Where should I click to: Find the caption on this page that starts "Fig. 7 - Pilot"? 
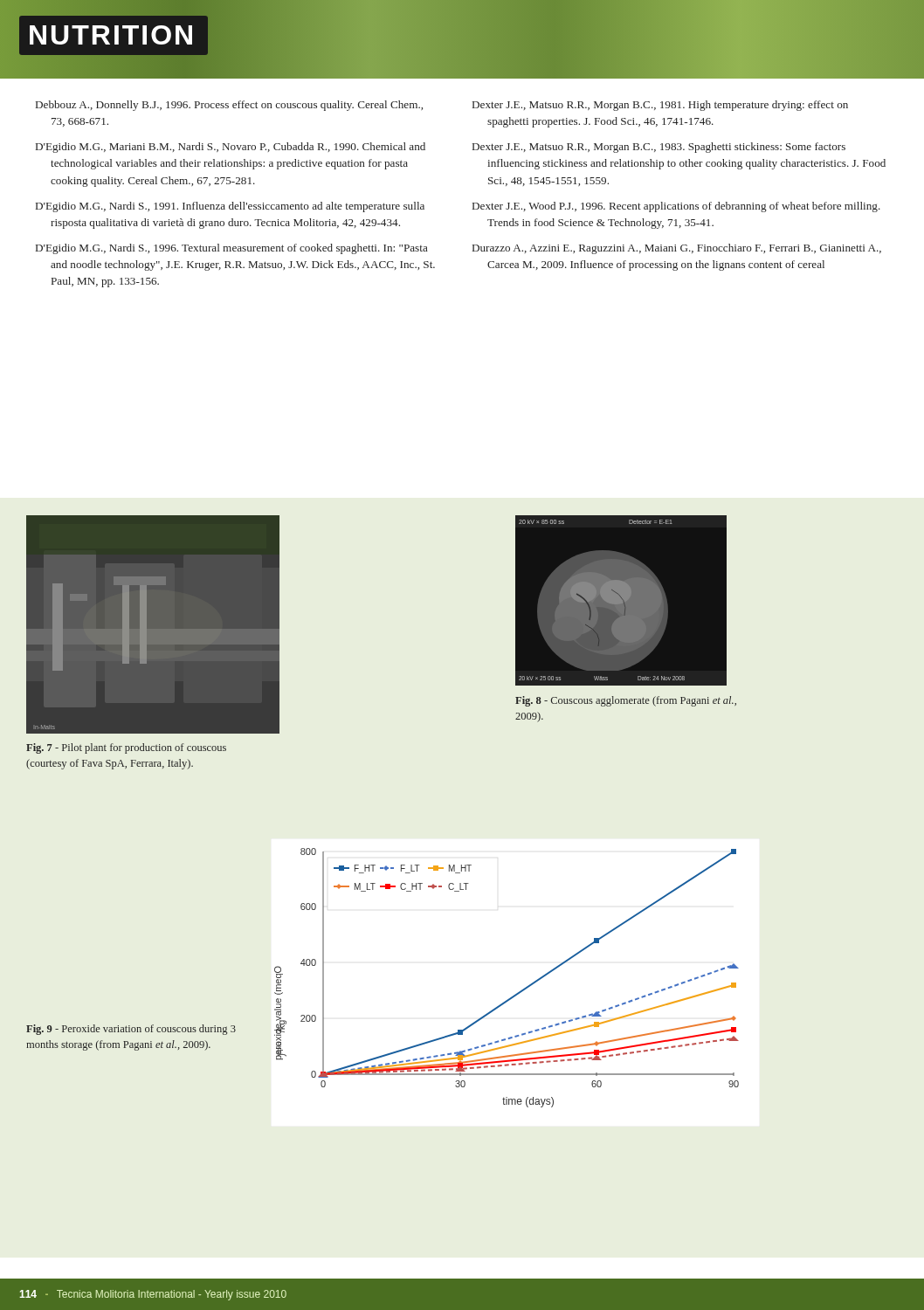126,755
